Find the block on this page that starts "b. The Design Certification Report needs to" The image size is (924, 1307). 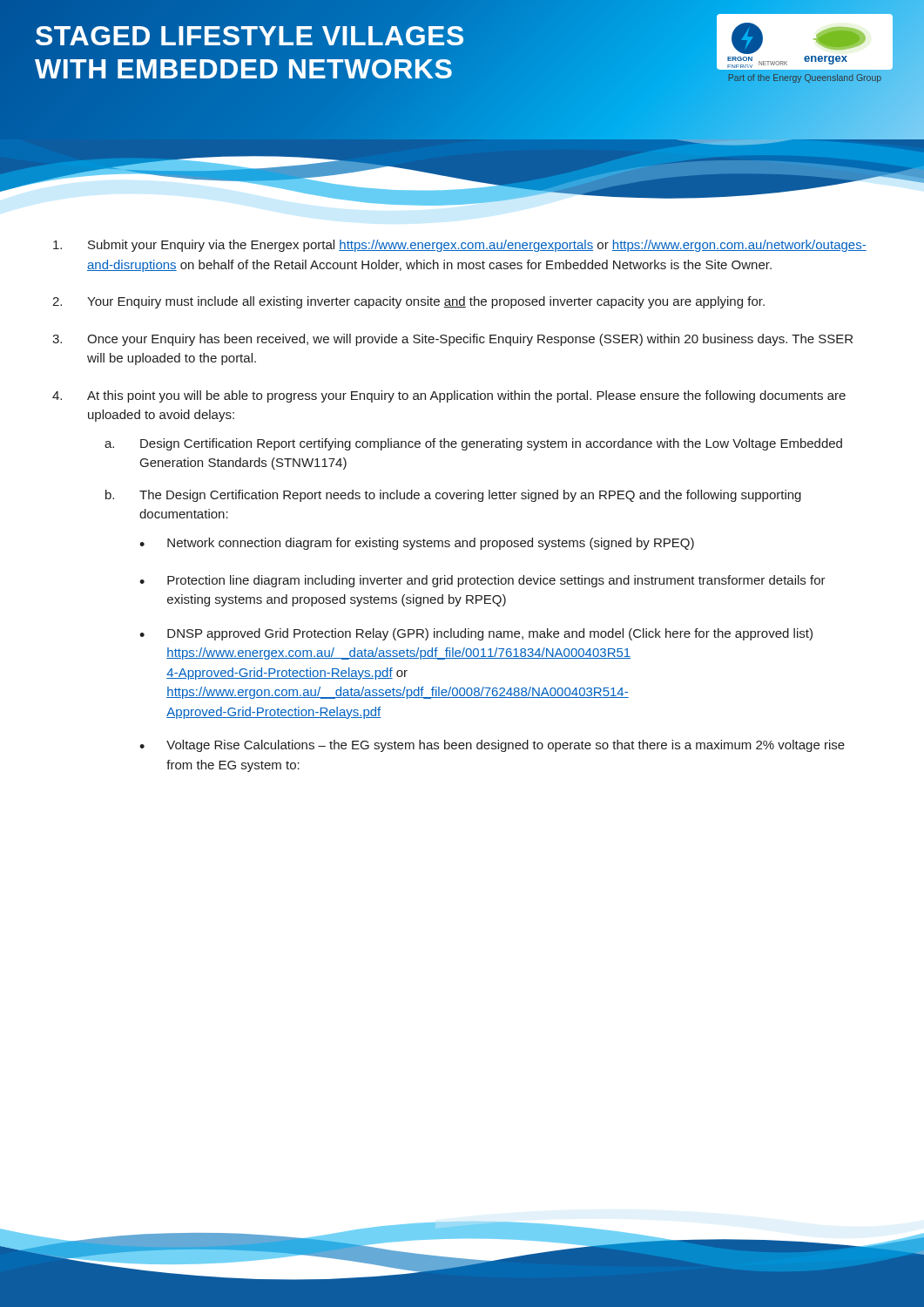tap(479, 637)
